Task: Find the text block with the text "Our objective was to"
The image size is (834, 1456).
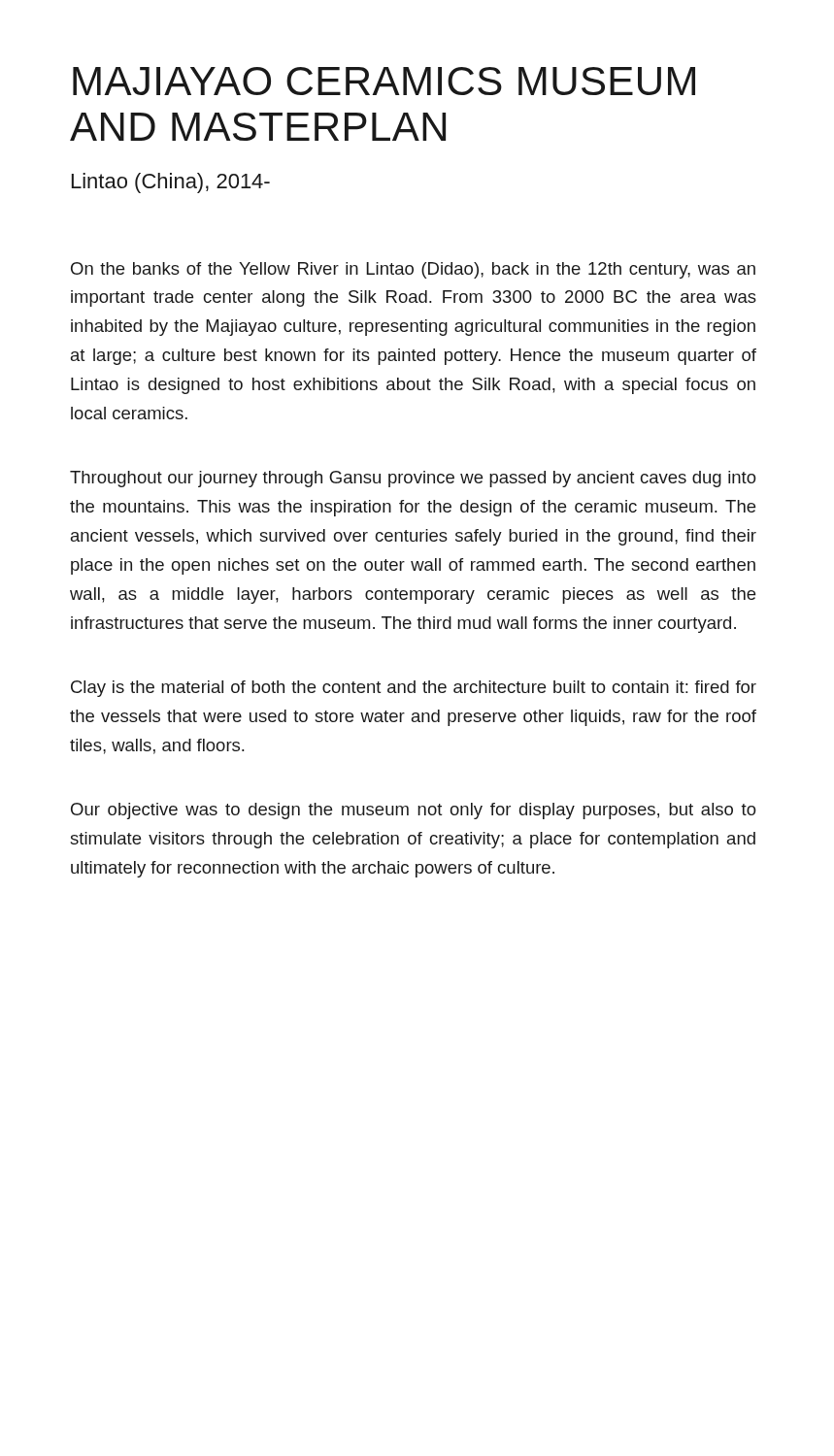Action: click(x=413, y=838)
